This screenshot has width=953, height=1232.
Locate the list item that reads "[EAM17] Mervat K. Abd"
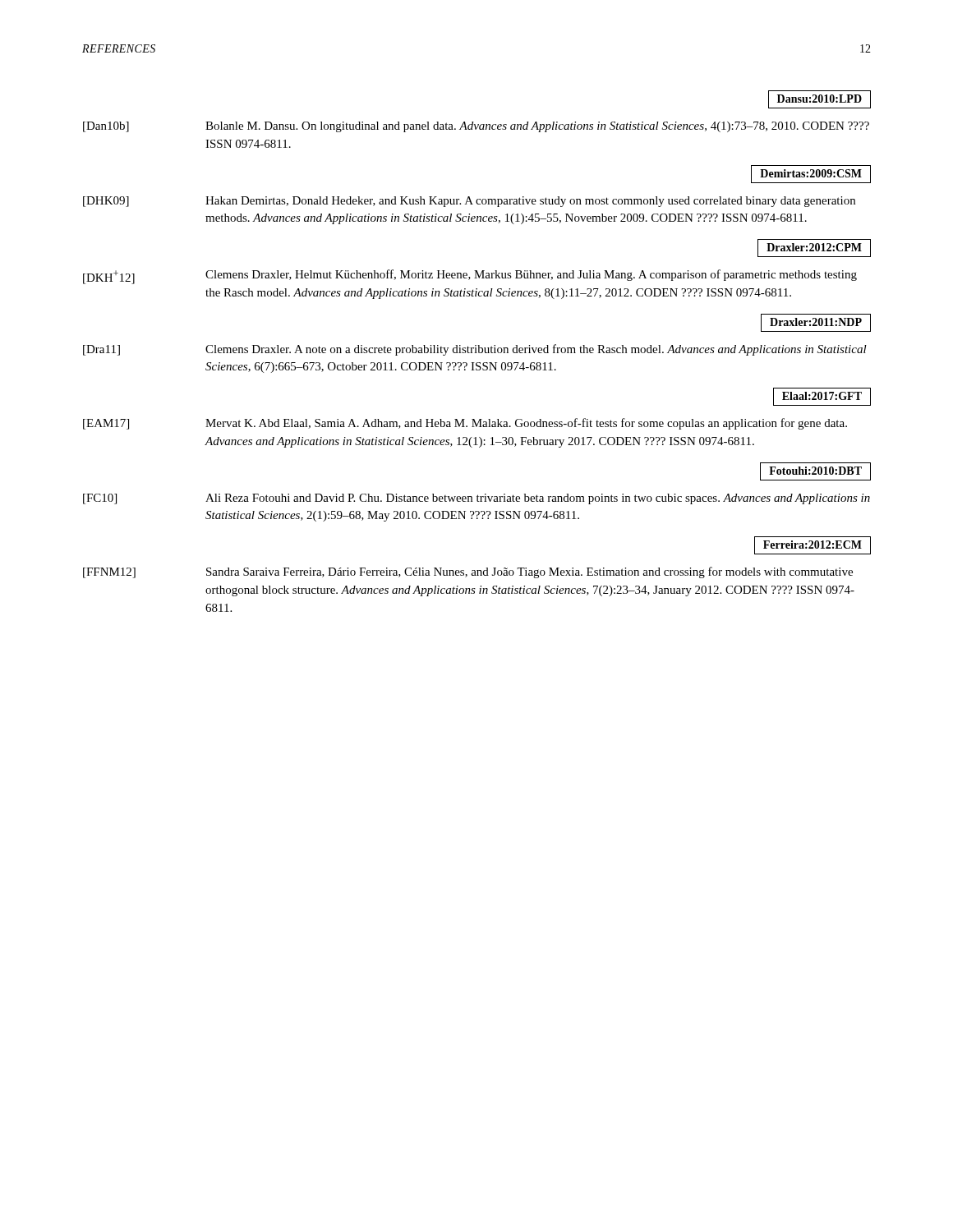pyautogui.click(x=476, y=433)
